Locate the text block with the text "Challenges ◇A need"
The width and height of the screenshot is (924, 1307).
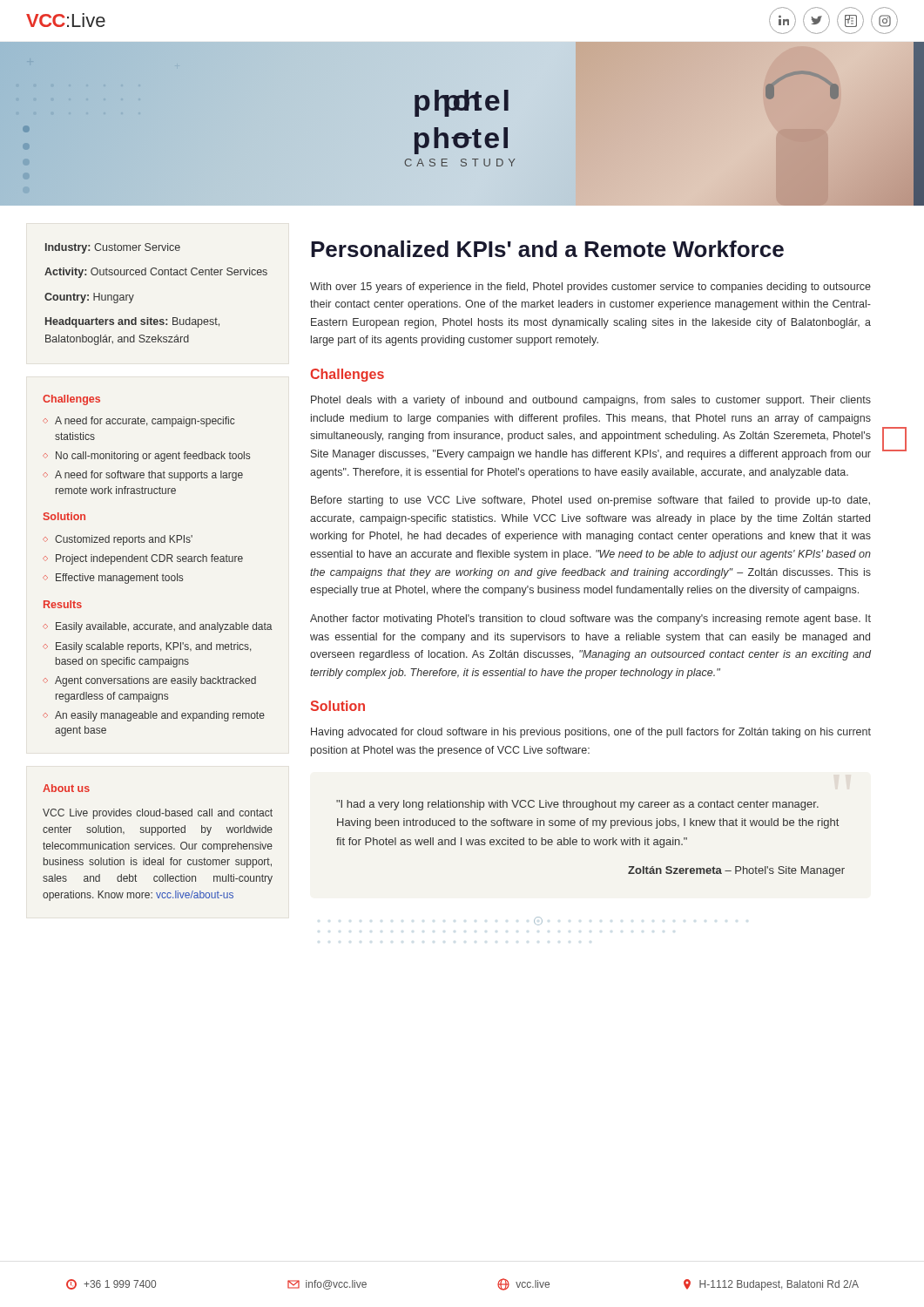158,565
